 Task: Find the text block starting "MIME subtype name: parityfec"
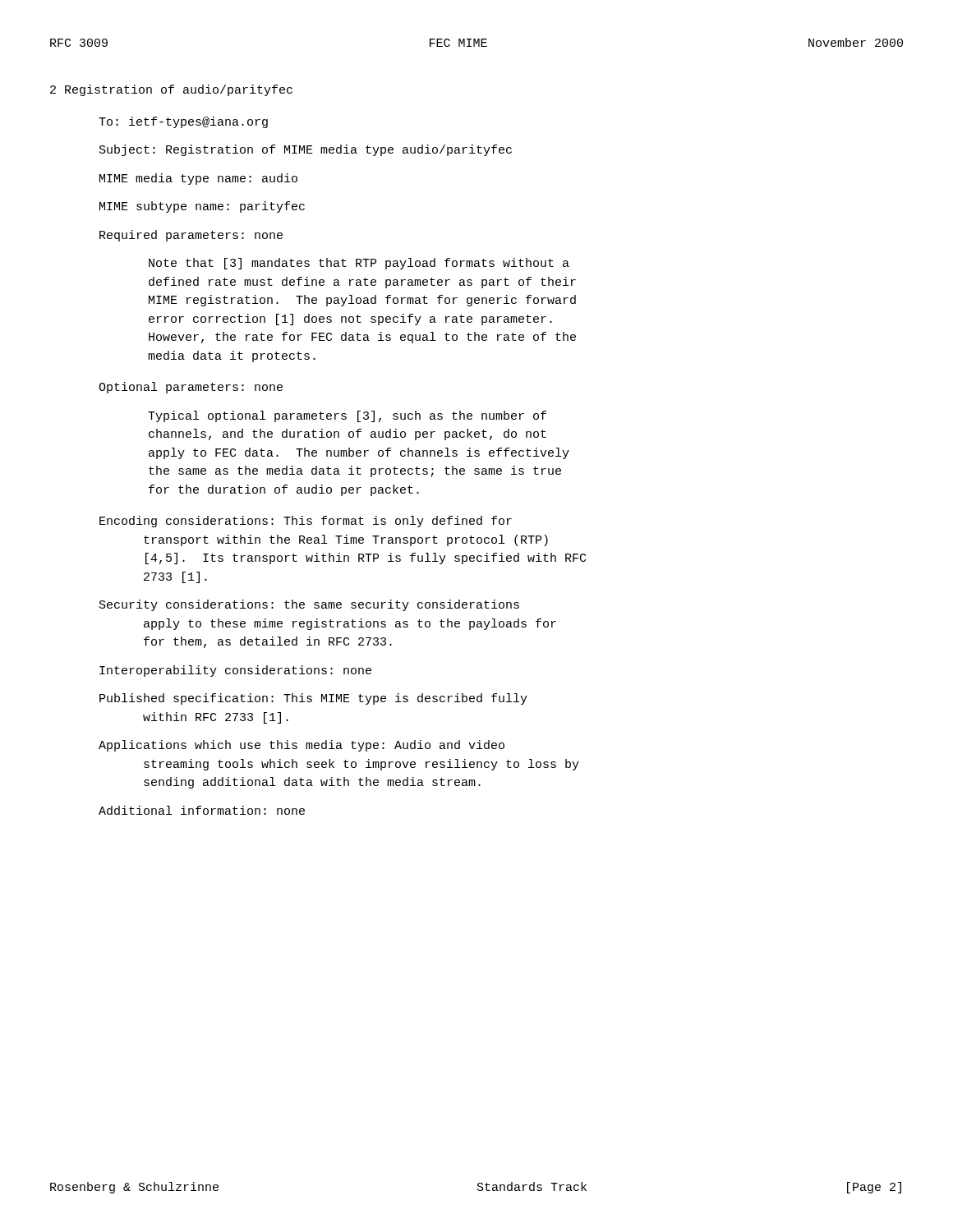tap(202, 207)
